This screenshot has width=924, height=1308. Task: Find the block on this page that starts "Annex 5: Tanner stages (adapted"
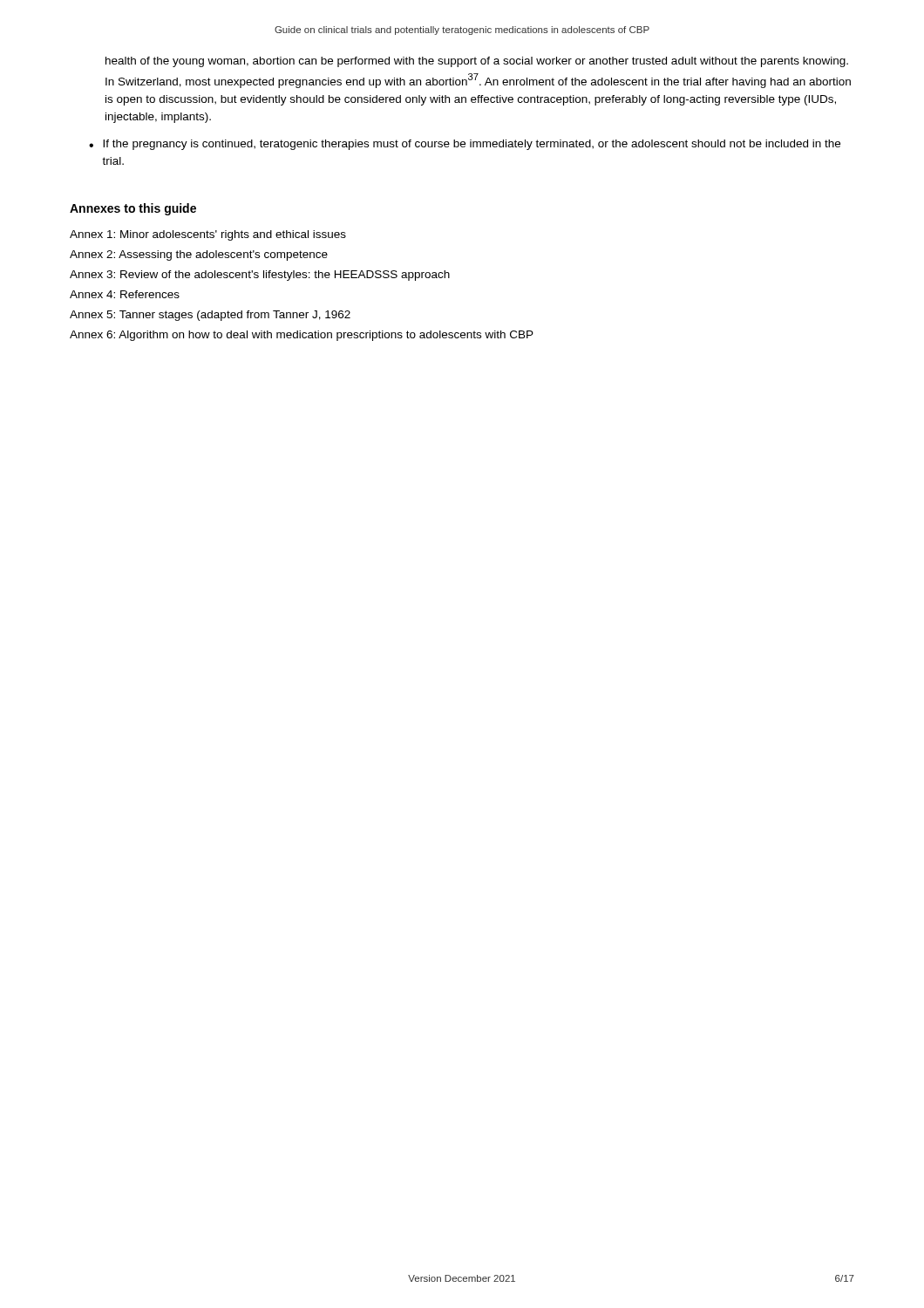coord(210,314)
